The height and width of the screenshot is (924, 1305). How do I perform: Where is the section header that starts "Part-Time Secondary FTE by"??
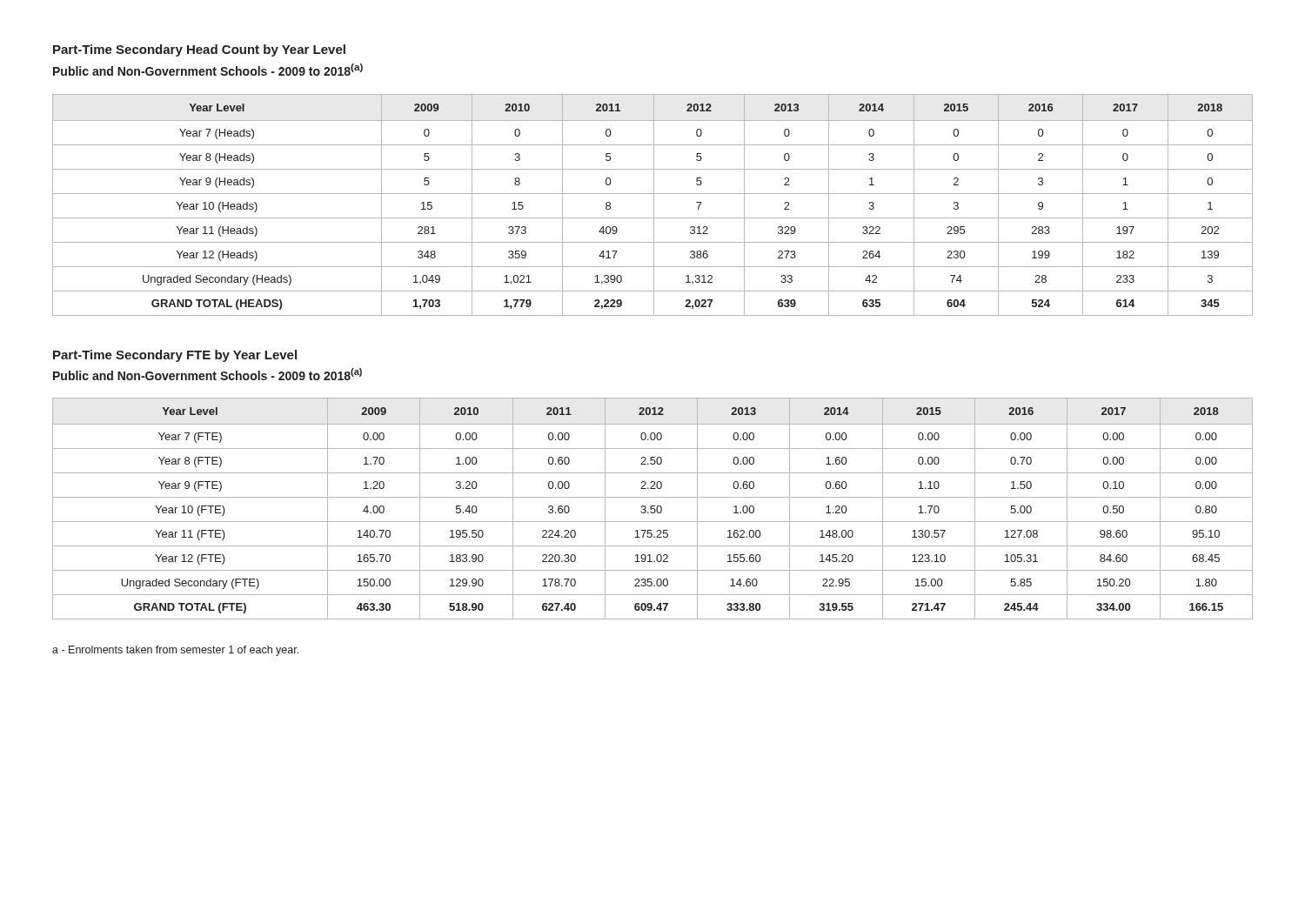tap(175, 354)
